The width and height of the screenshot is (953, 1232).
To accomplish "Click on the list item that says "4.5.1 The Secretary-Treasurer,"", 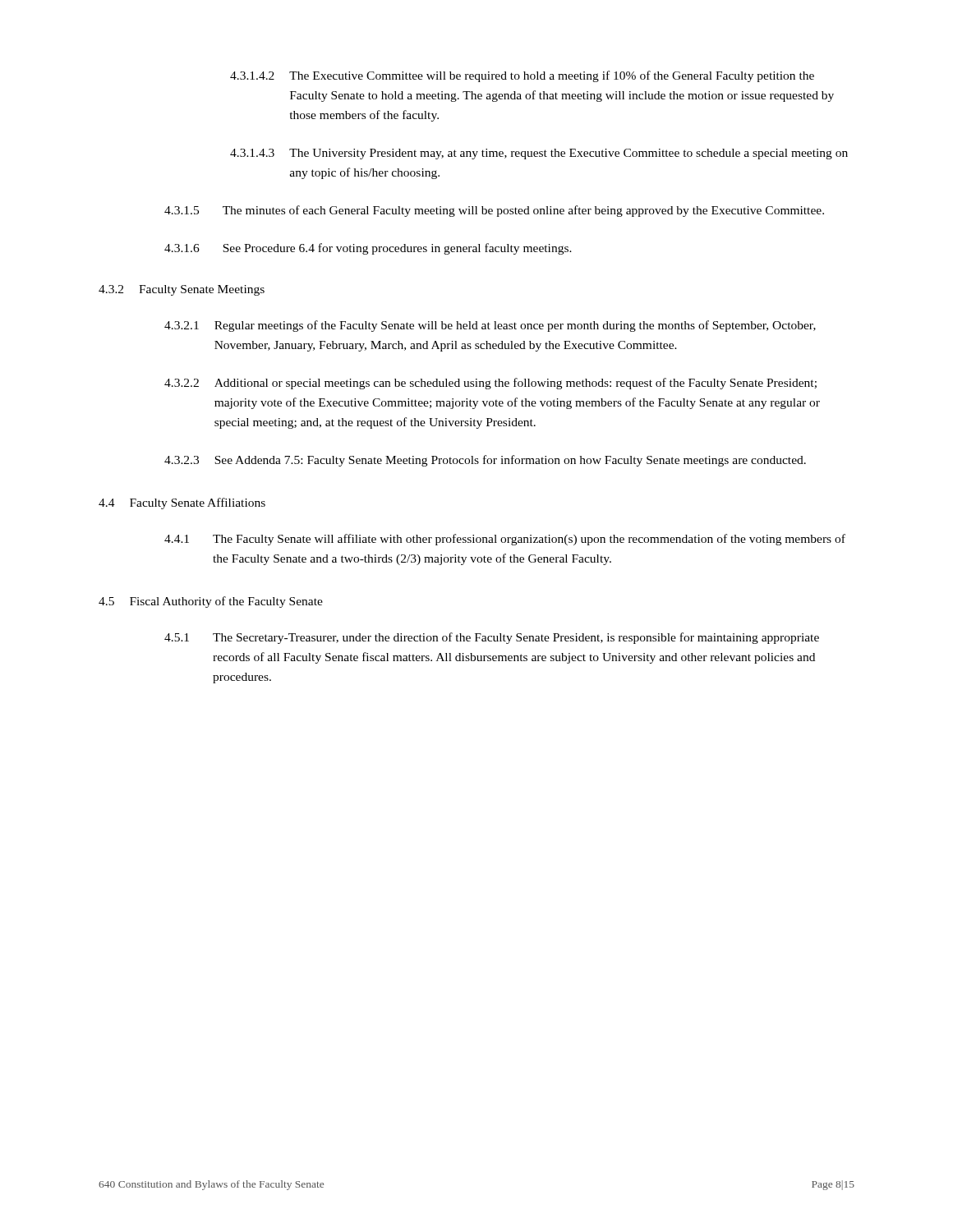I will tap(509, 657).
